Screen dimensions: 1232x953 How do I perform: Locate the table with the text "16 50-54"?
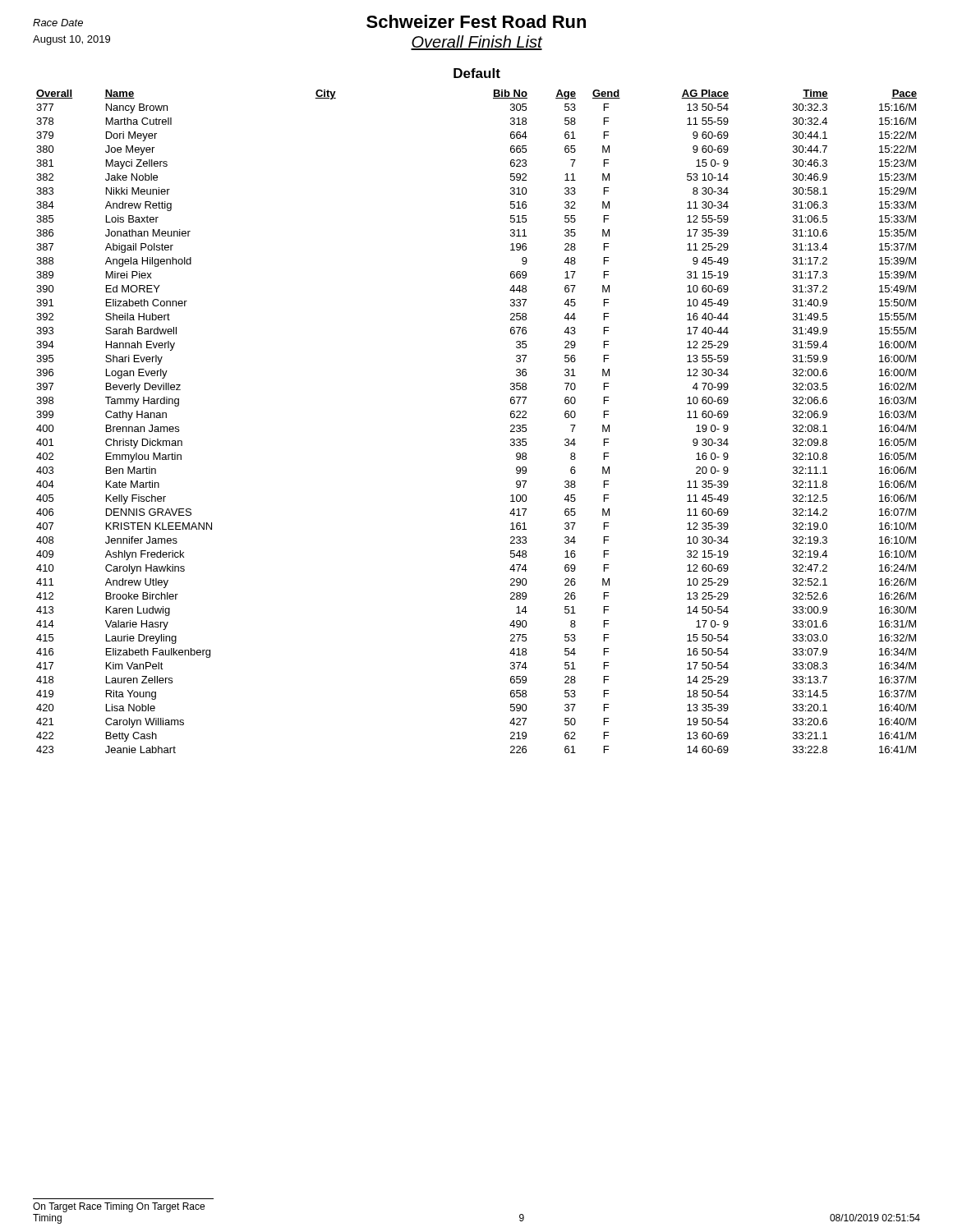pyautogui.click(x=476, y=421)
